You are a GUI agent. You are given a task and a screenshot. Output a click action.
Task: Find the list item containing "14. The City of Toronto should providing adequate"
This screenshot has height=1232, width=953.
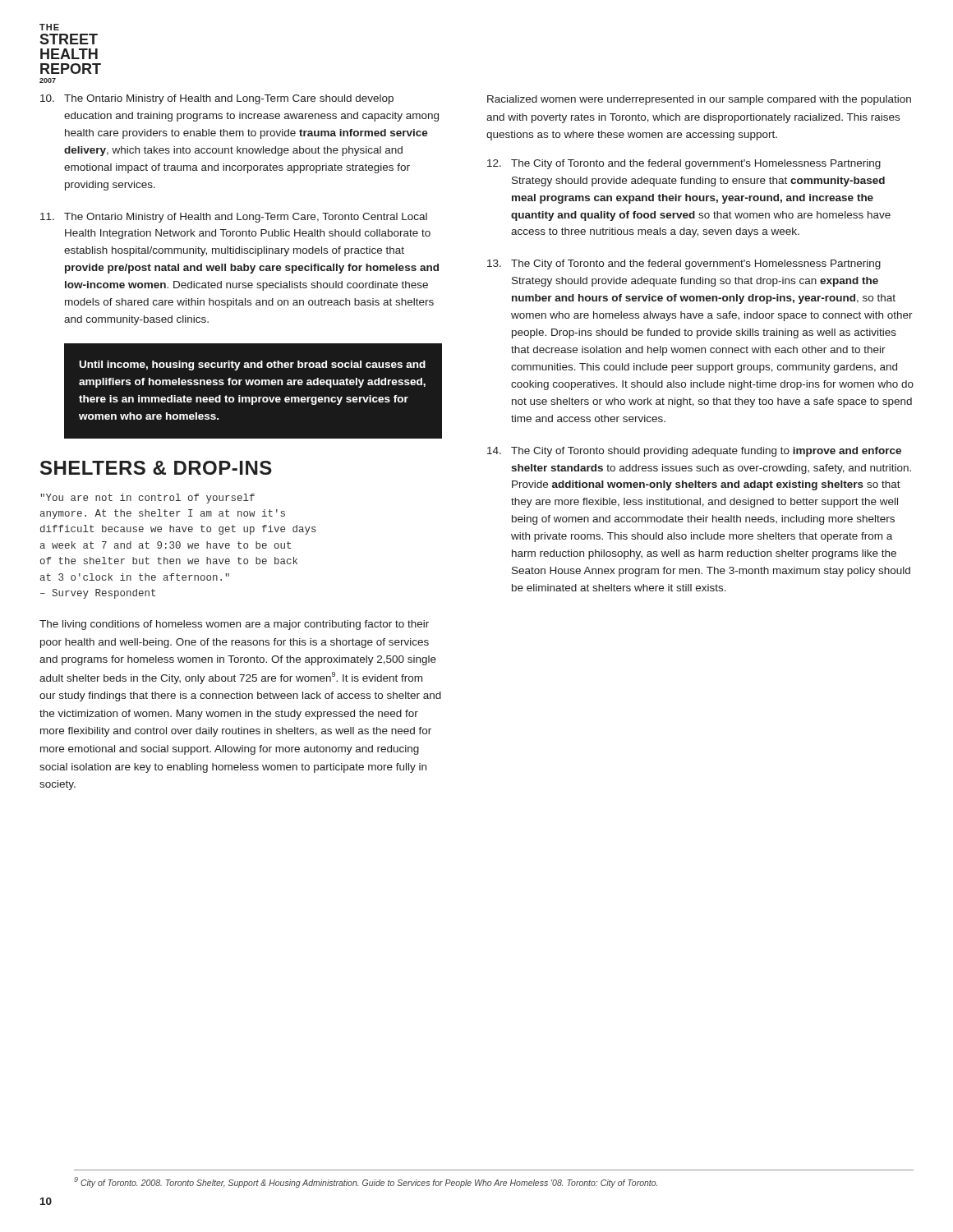[700, 520]
